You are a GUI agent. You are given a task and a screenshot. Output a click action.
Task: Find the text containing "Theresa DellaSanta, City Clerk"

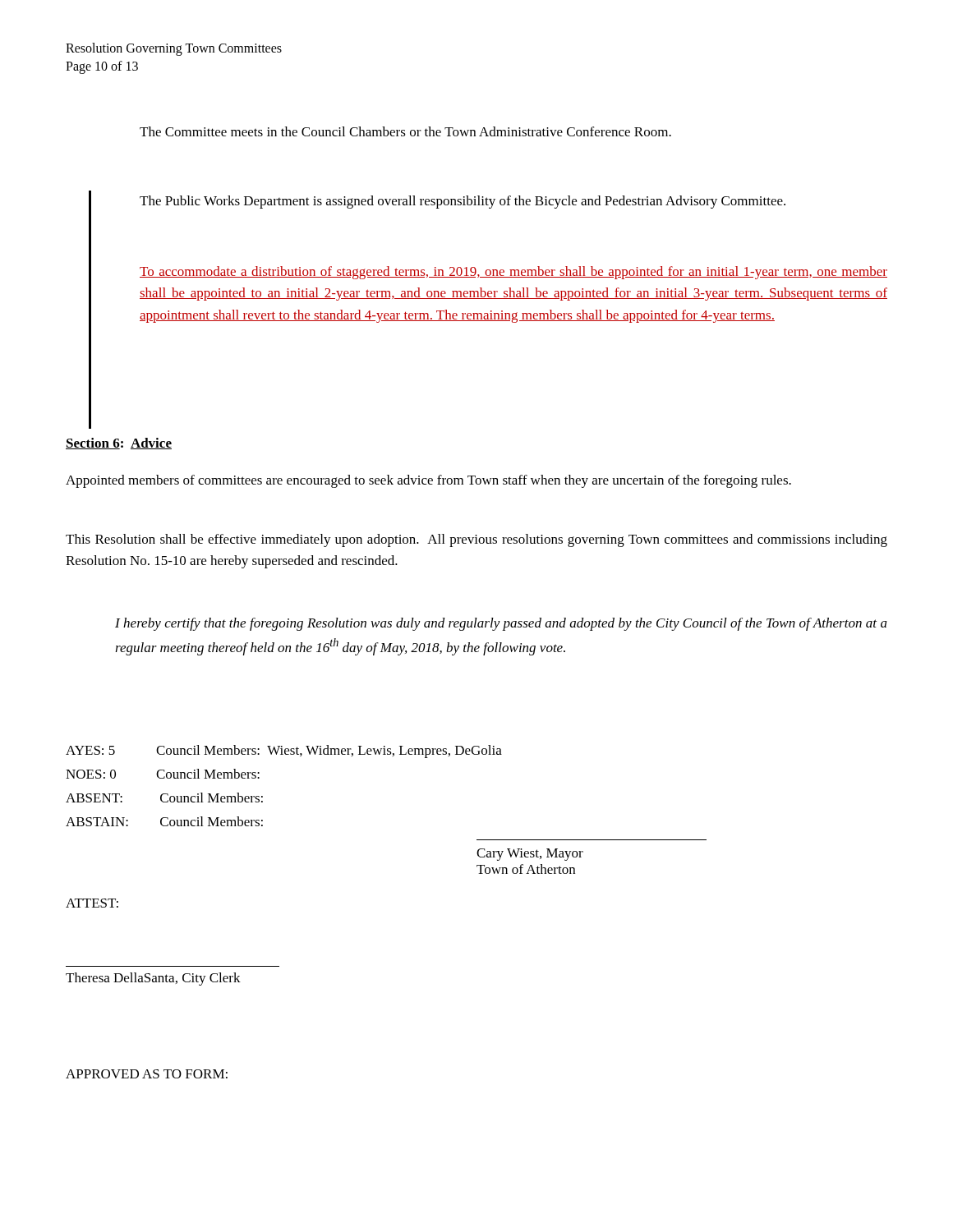tap(173, 976)
